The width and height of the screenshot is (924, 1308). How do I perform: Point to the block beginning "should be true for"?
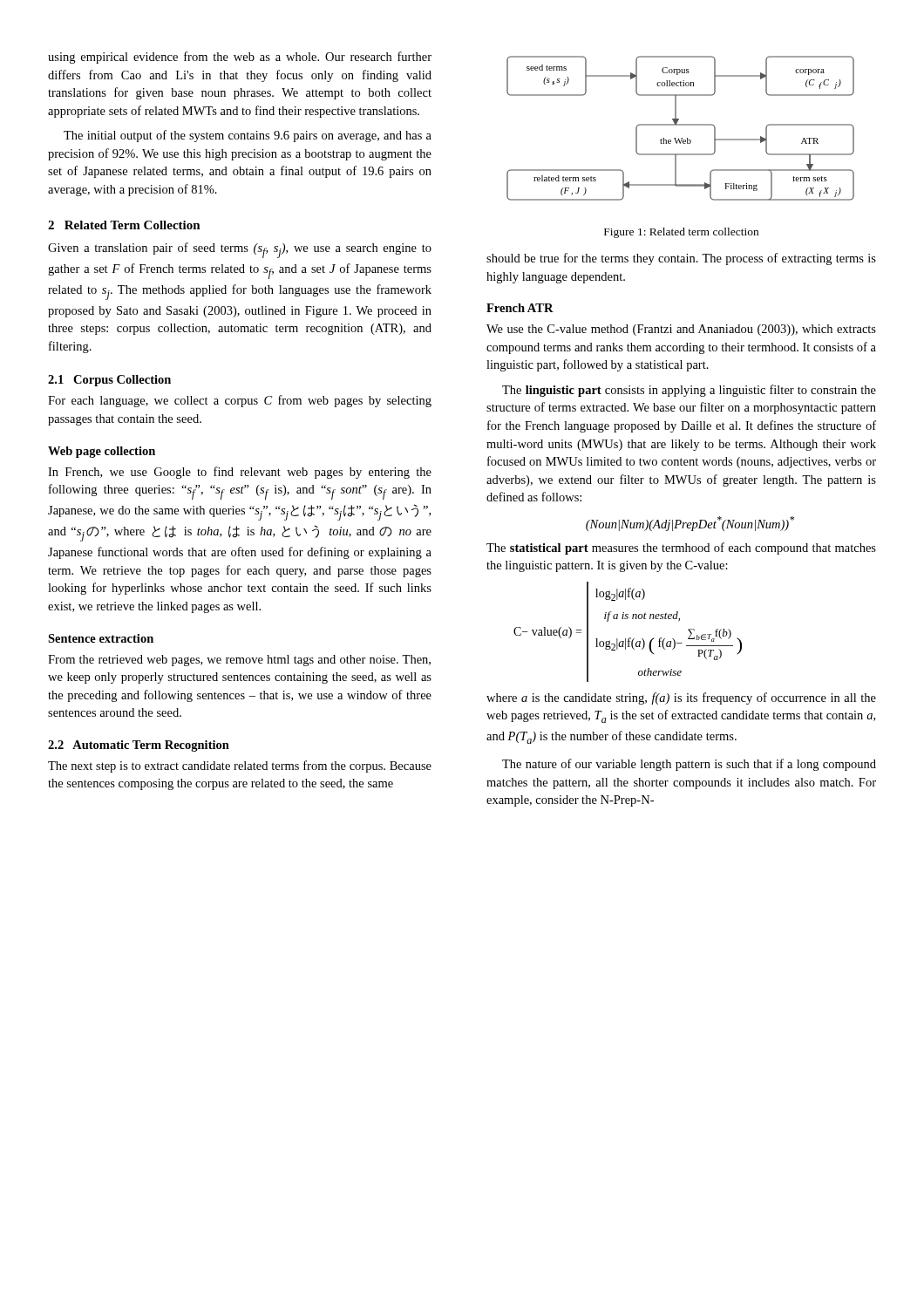click(681, 267)
